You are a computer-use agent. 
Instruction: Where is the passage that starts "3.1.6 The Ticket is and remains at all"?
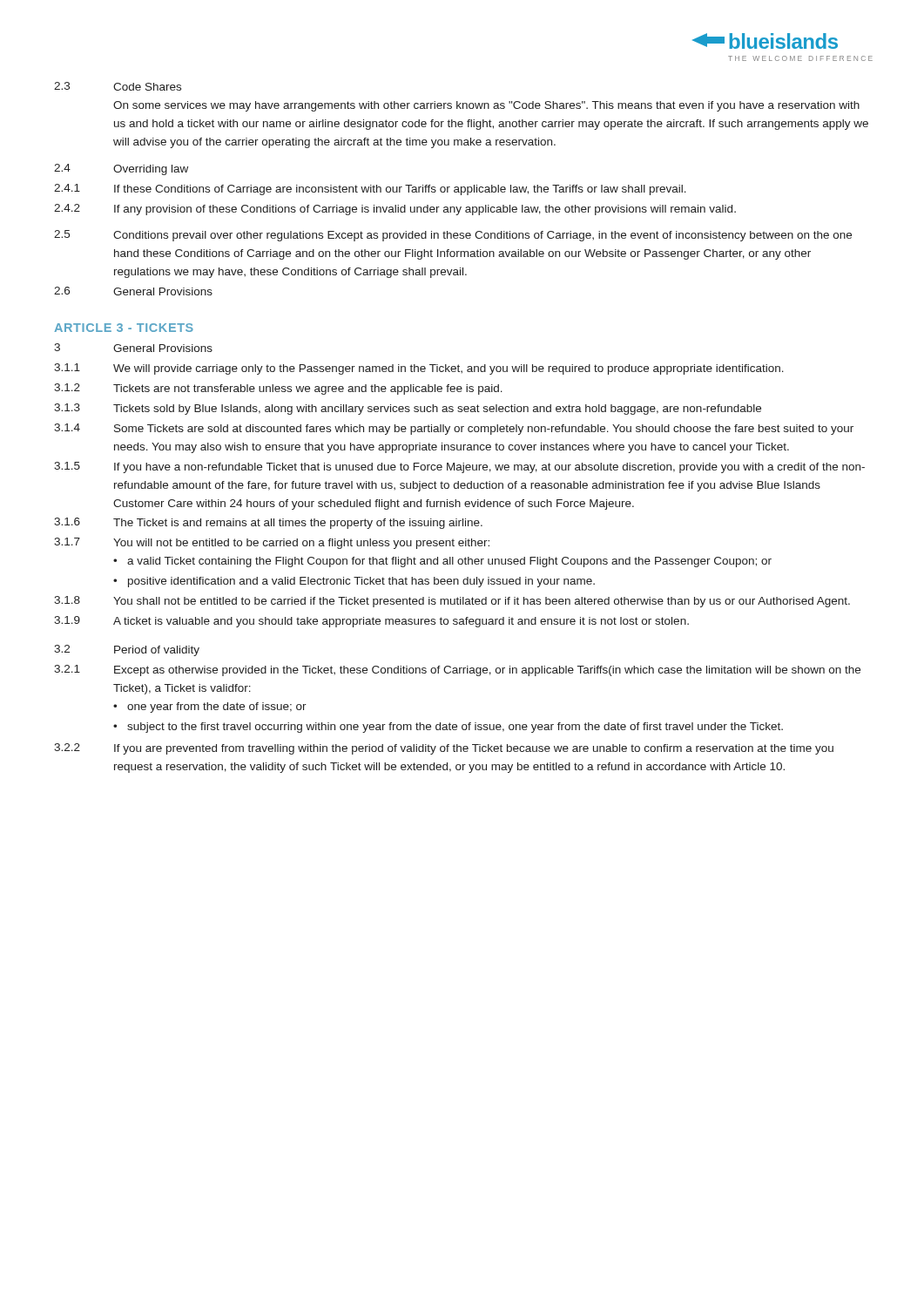tap(462, 524)
